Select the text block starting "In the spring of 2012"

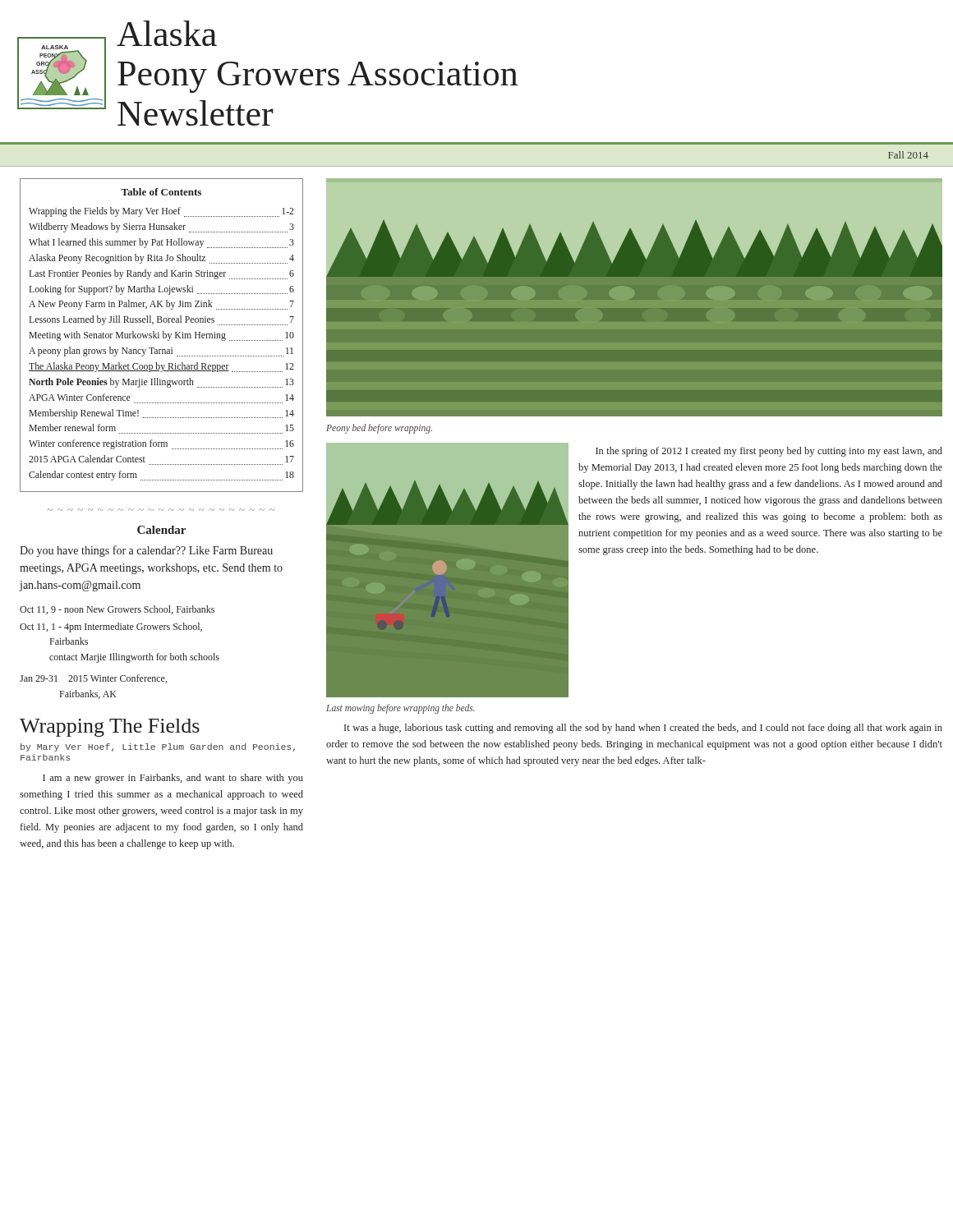click(760, 500)
